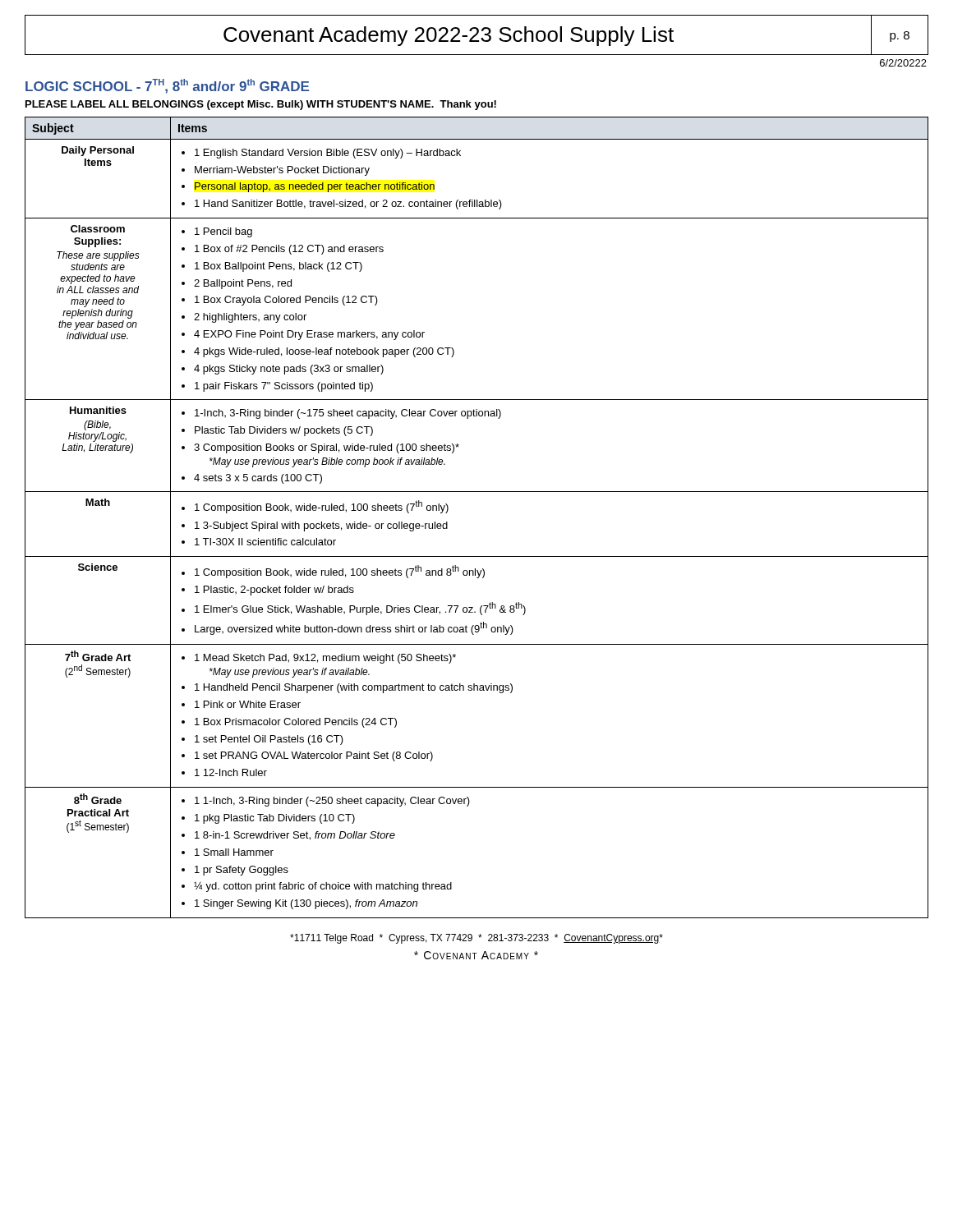Navigate to the element starting "PLEASE LABEL ALL"
Viewport: 953px width, 1232px height.
tap(476, 104)
